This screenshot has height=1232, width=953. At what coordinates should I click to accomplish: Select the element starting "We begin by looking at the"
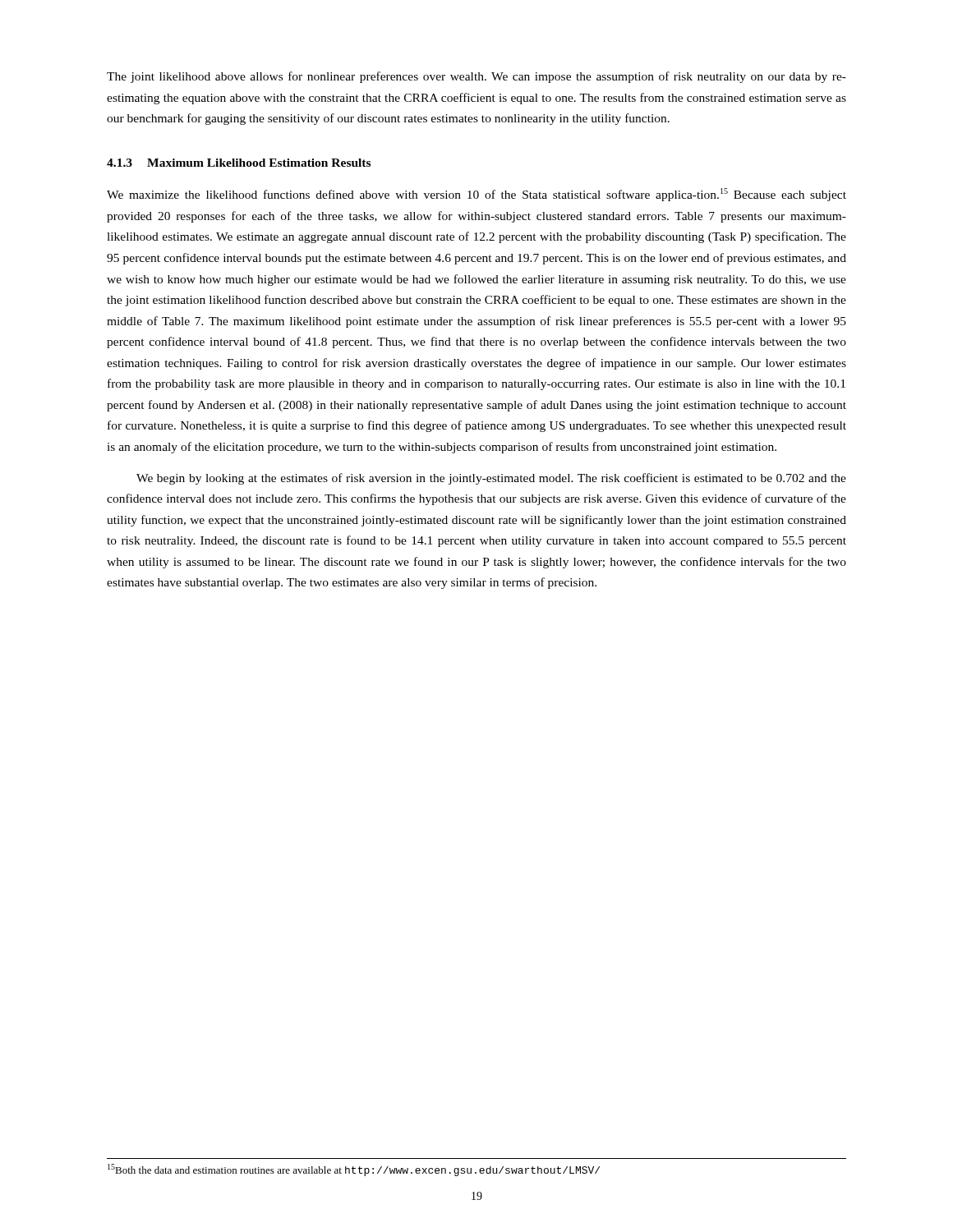coord(476,530)
